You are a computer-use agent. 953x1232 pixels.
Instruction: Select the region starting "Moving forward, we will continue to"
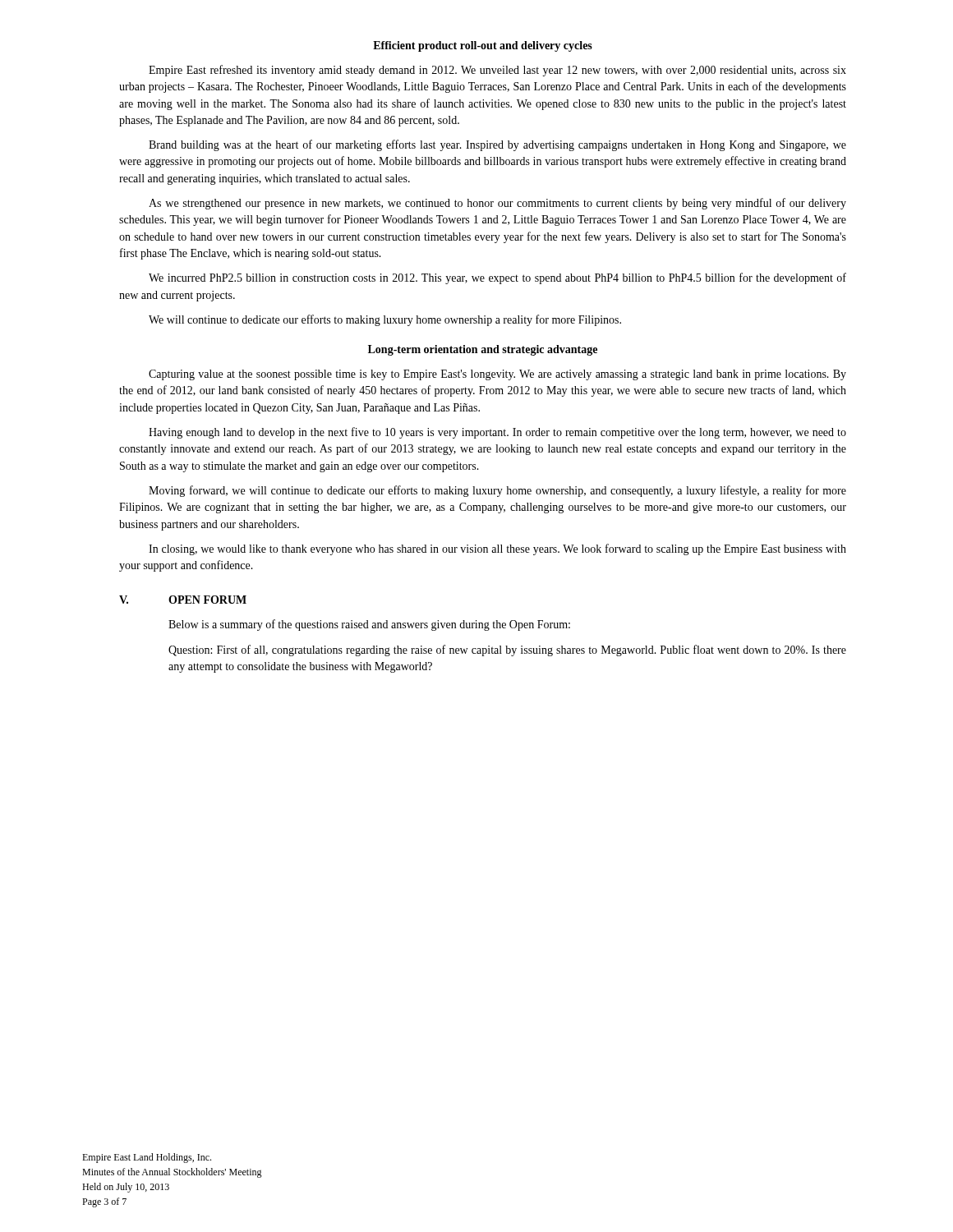click(483, 507)
